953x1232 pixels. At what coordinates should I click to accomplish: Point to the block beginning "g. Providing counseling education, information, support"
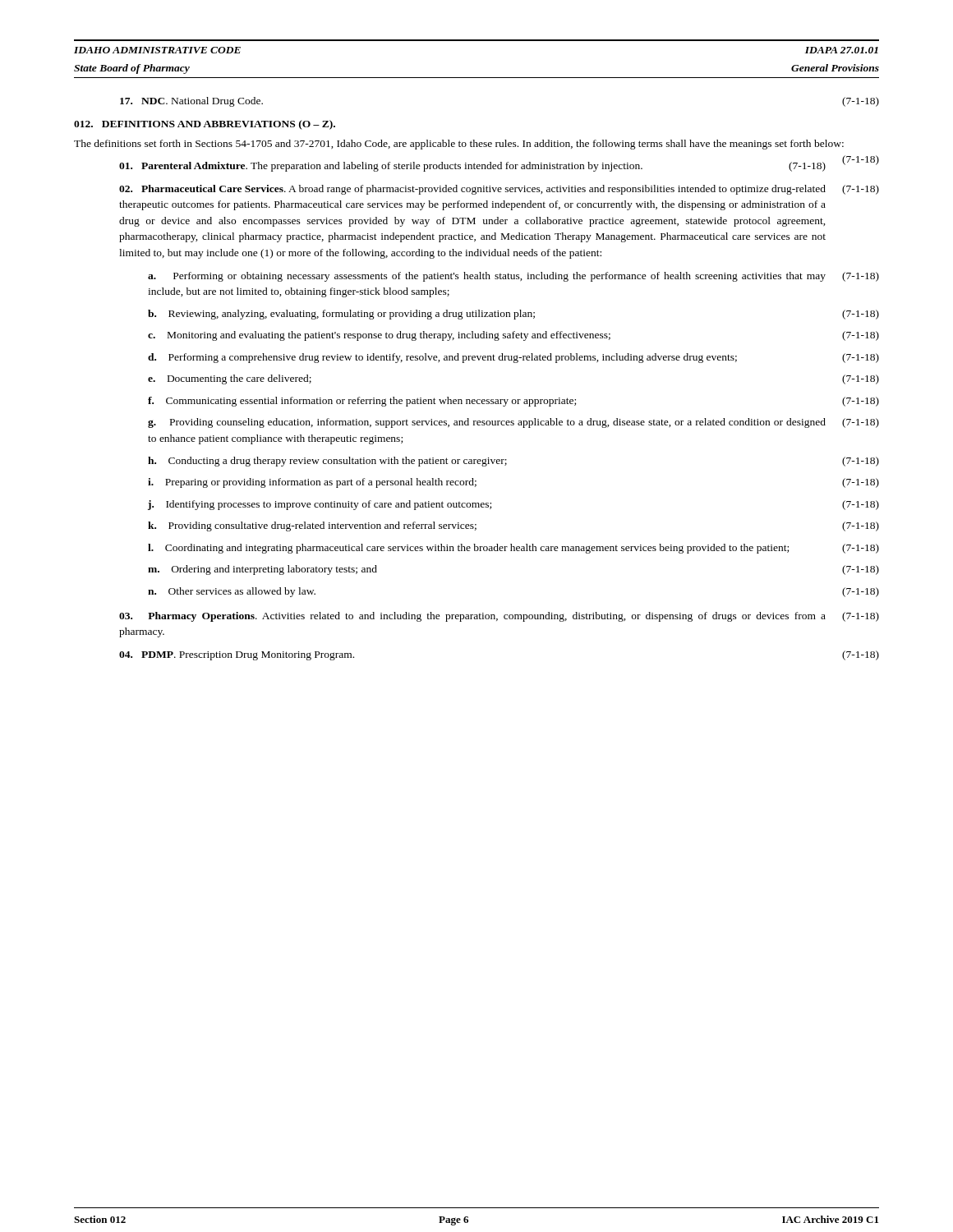pos(513,430)
